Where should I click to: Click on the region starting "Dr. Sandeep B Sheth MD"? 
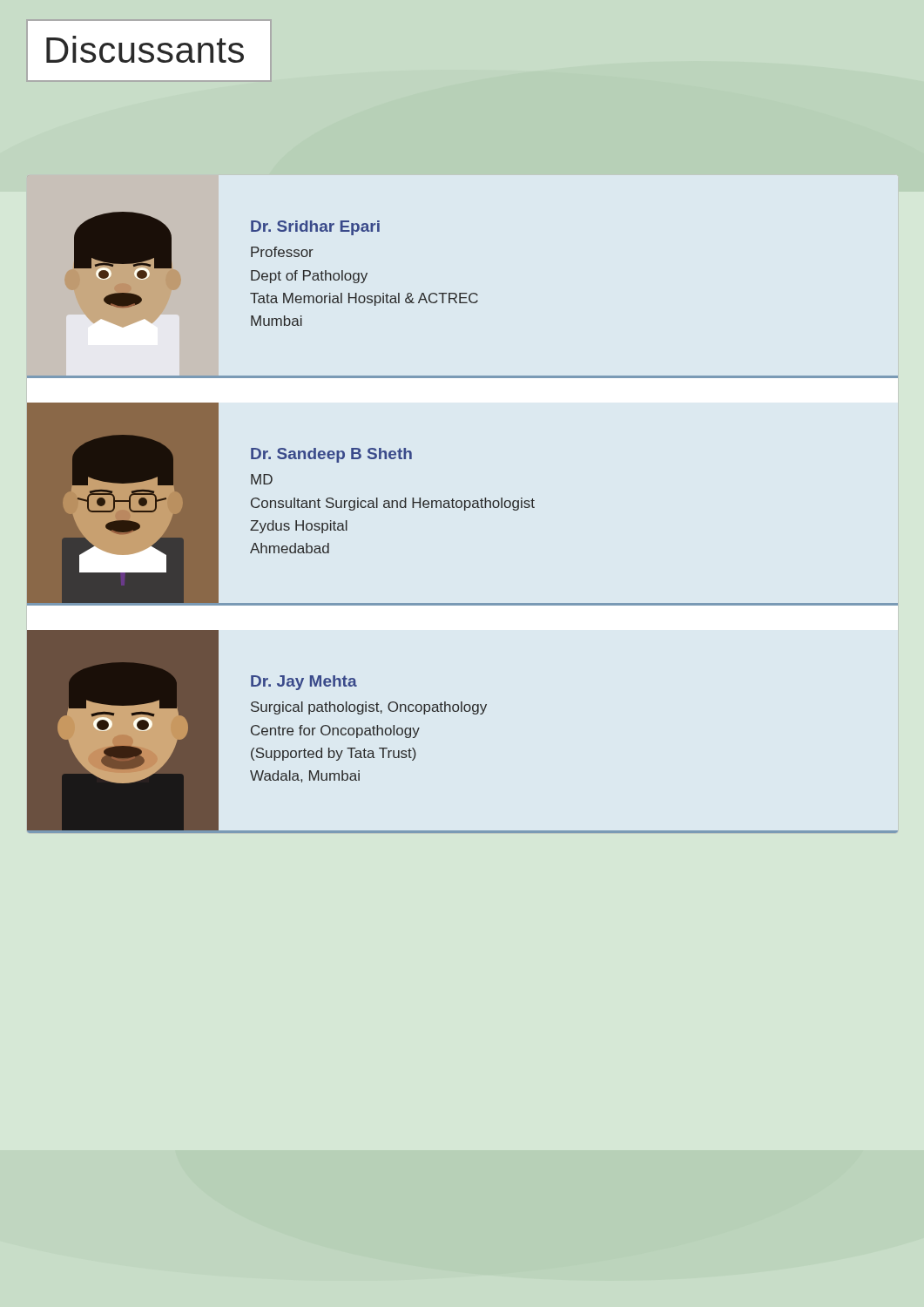(x=331, y=455)
